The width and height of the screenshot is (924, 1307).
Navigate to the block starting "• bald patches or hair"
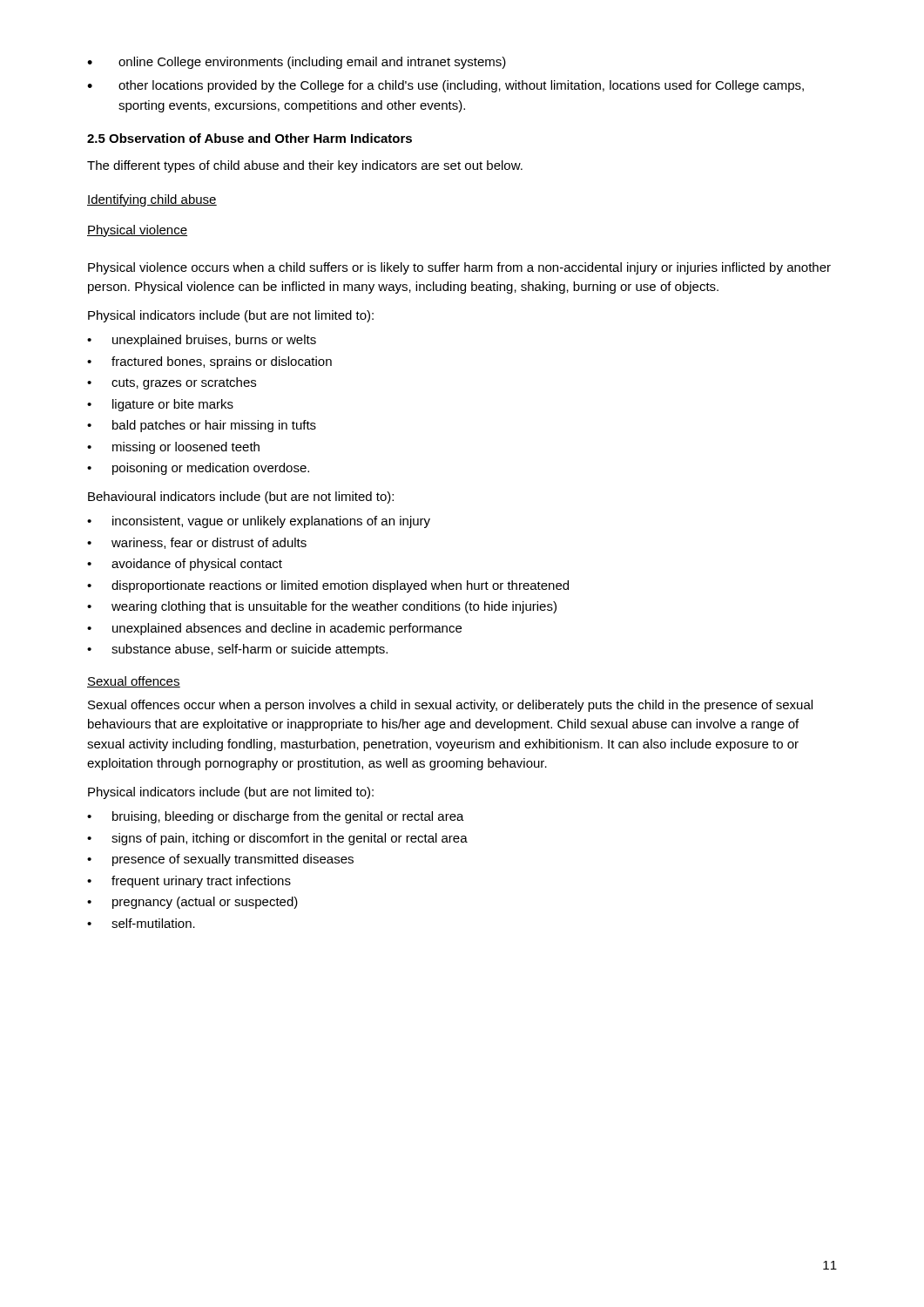point(202,426)
